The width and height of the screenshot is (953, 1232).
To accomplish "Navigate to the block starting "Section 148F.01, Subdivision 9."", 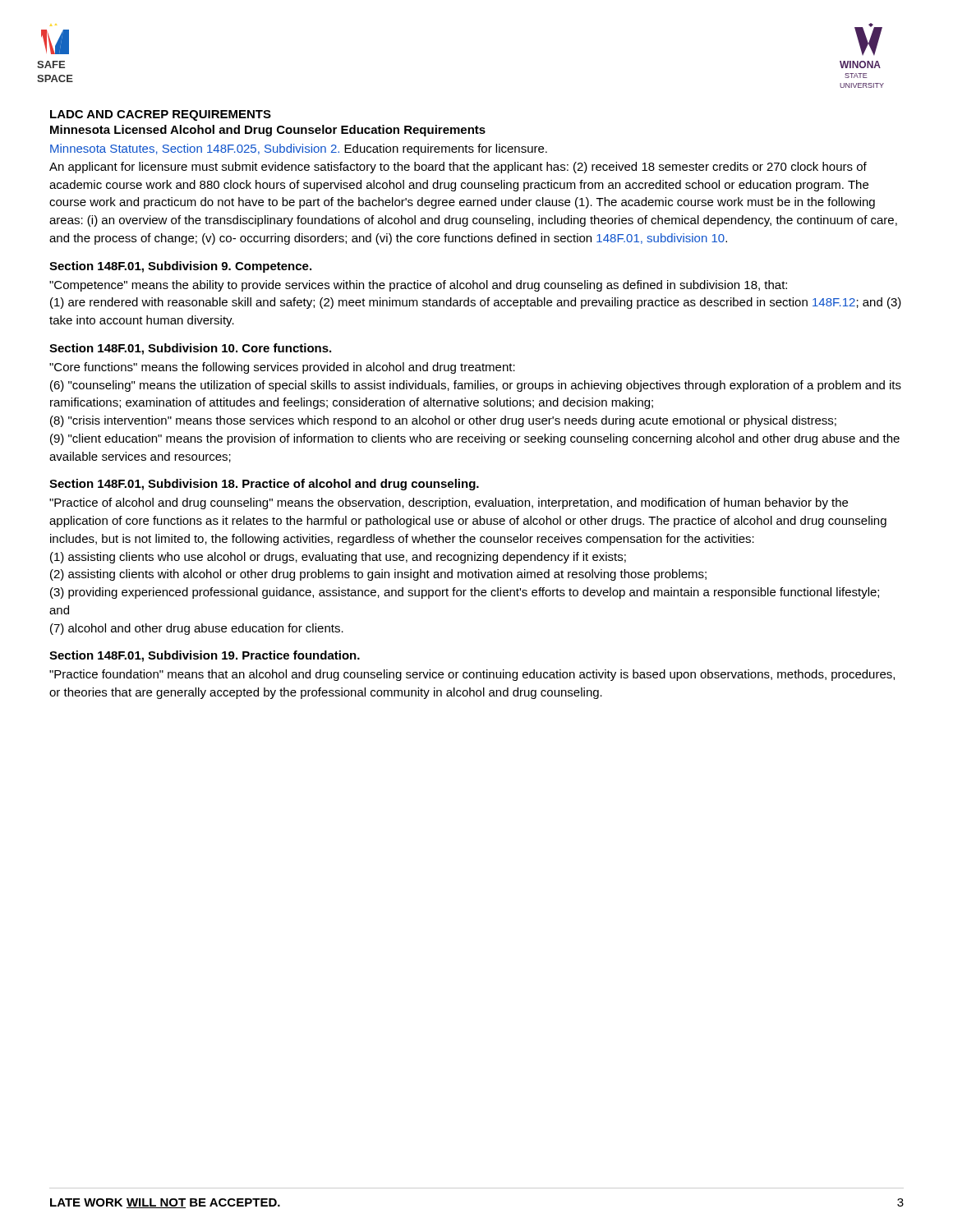I will 181,265.
